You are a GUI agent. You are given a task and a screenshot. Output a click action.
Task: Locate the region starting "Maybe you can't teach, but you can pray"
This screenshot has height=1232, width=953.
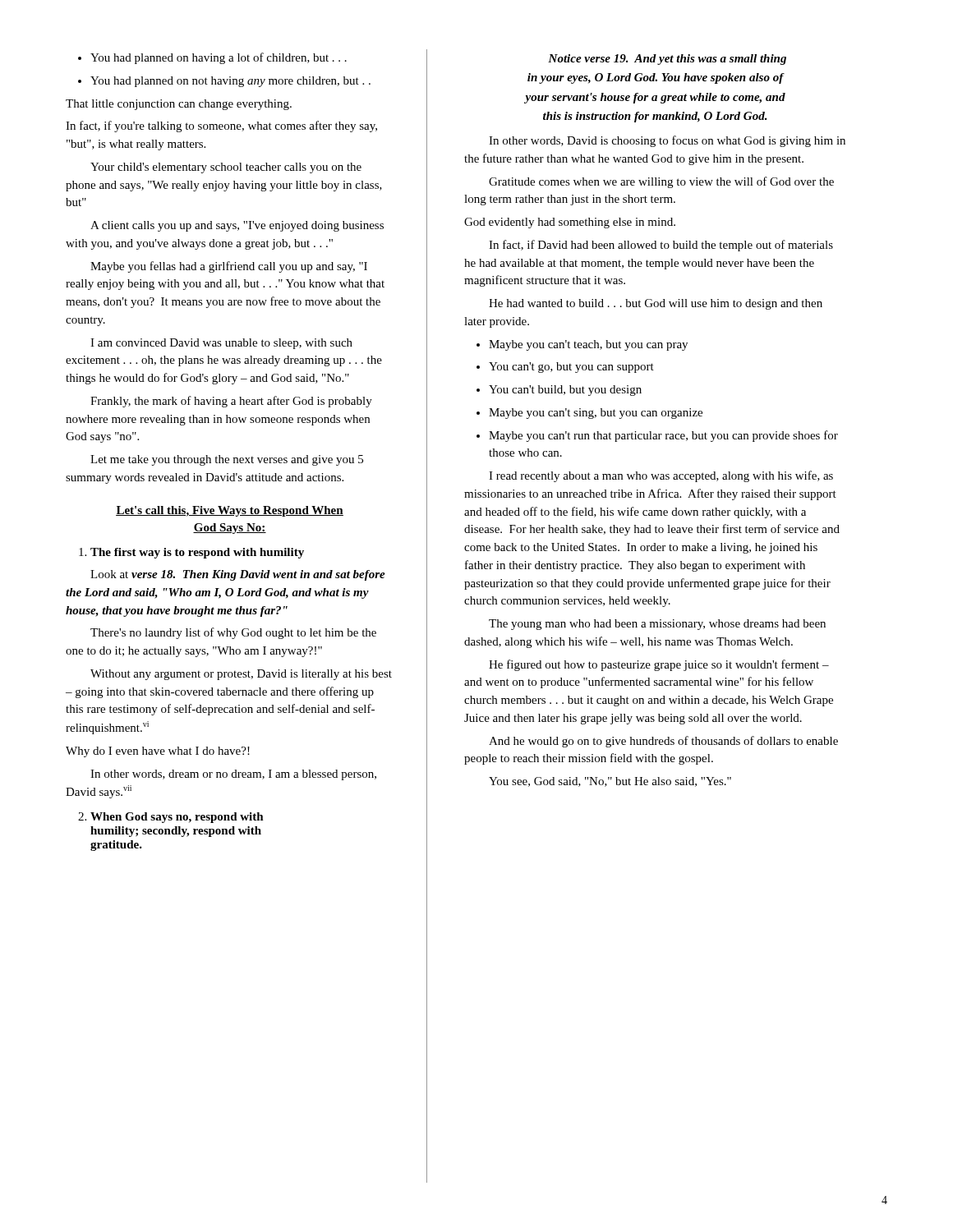655,399
